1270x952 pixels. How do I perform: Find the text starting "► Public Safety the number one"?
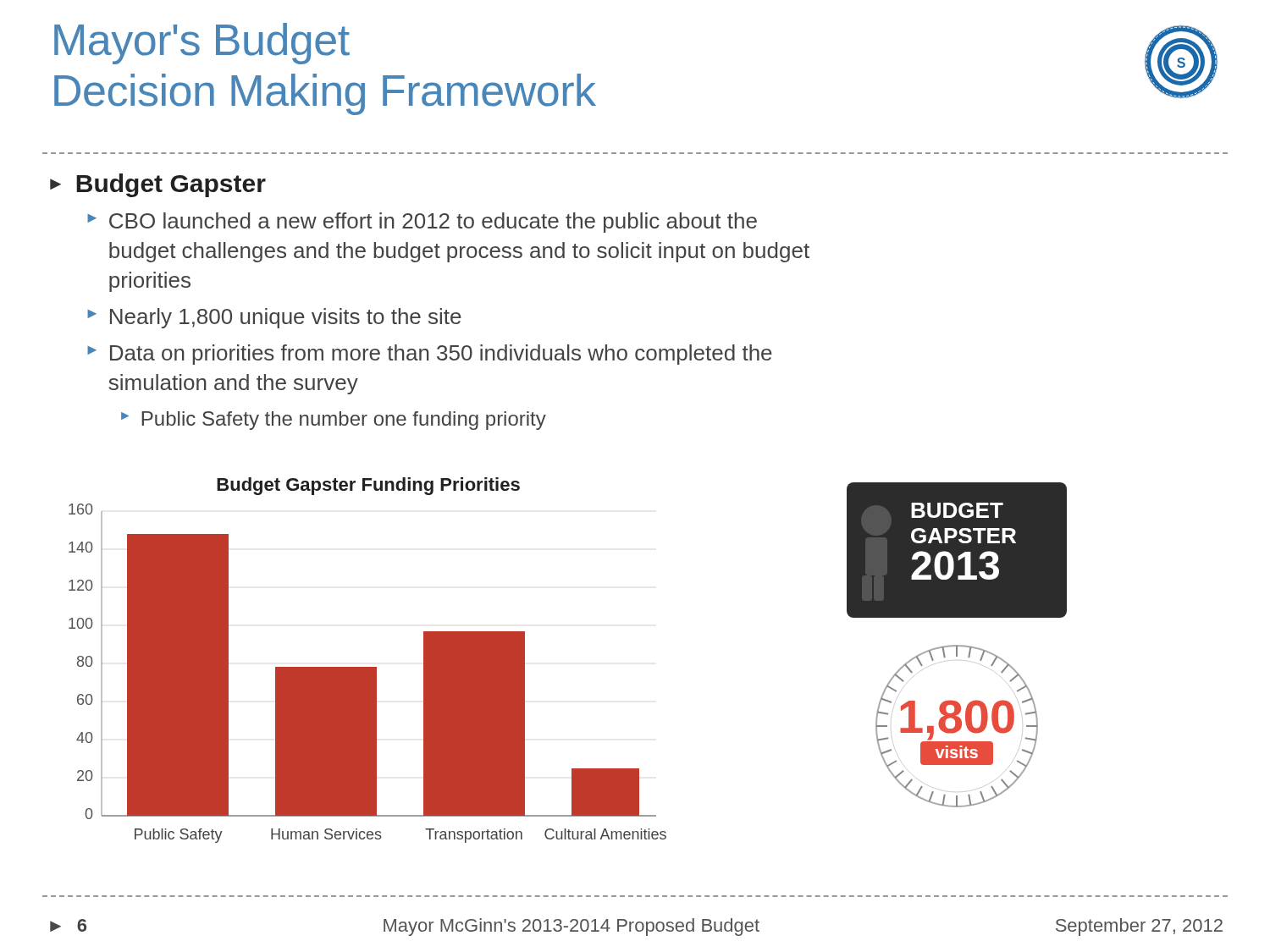(x=332, y=418)
